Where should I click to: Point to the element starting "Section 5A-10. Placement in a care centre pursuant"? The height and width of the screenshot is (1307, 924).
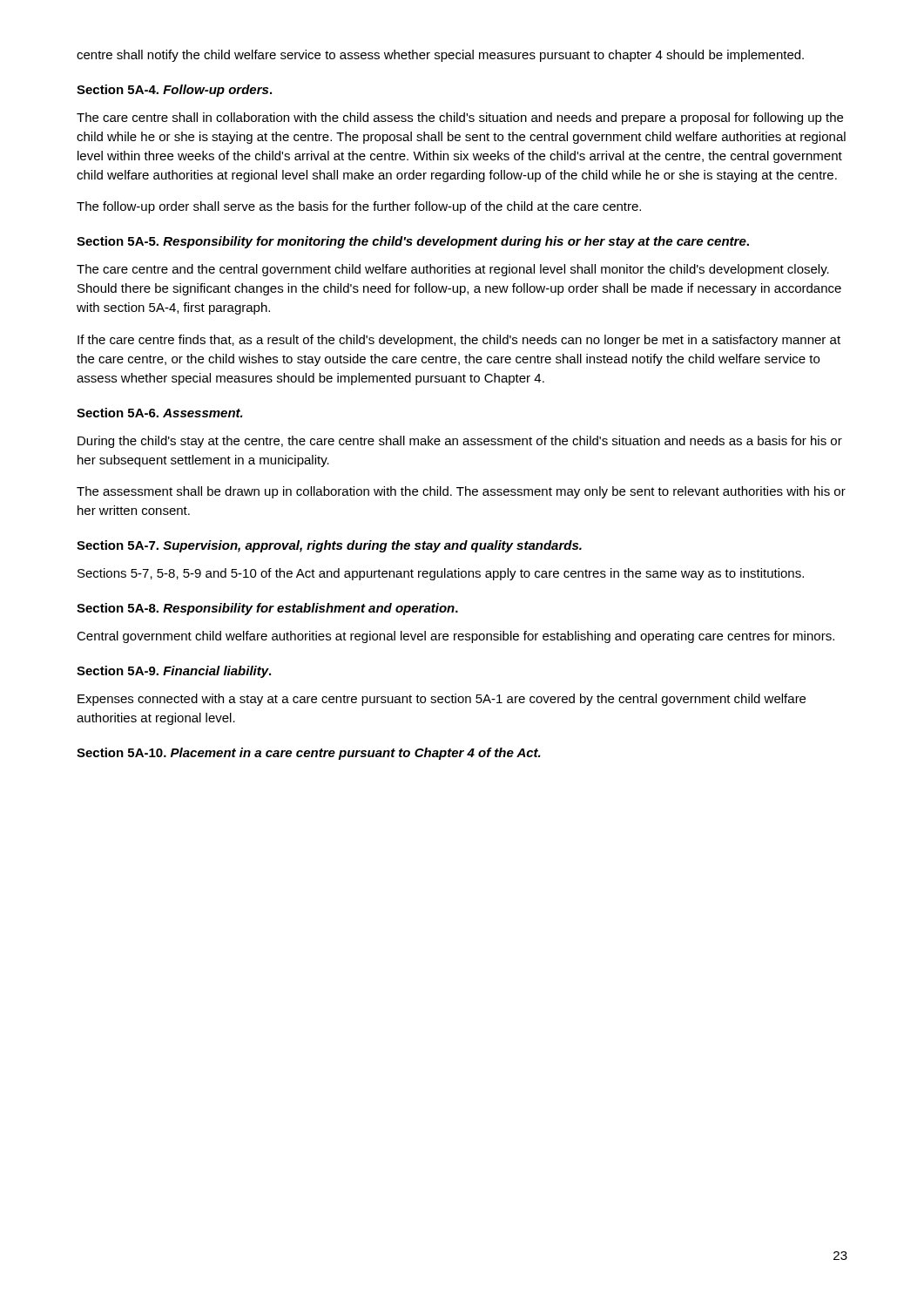click(309, 753)
